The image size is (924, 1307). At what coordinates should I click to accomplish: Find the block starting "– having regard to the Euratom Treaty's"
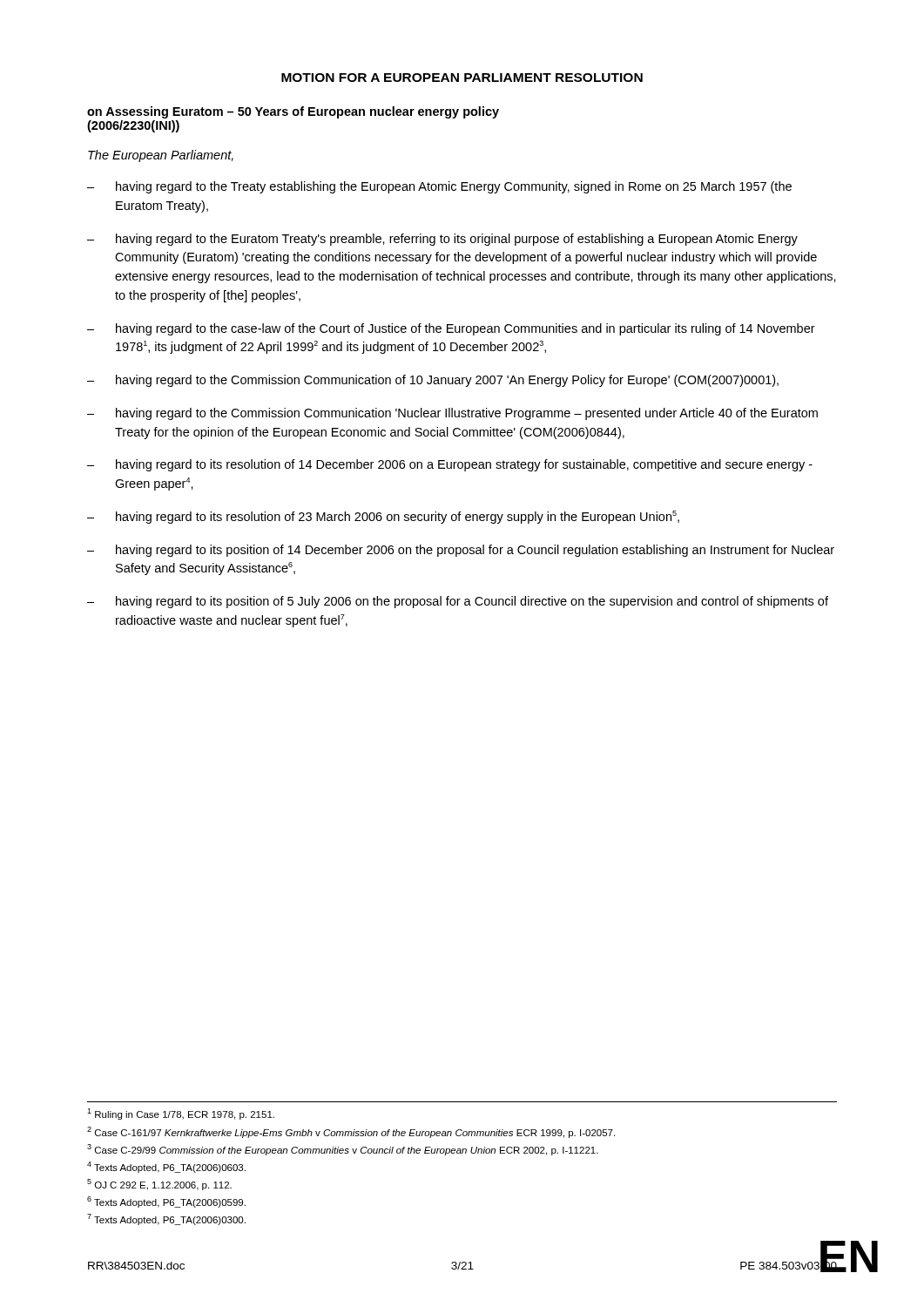click(x=462, y=268)
